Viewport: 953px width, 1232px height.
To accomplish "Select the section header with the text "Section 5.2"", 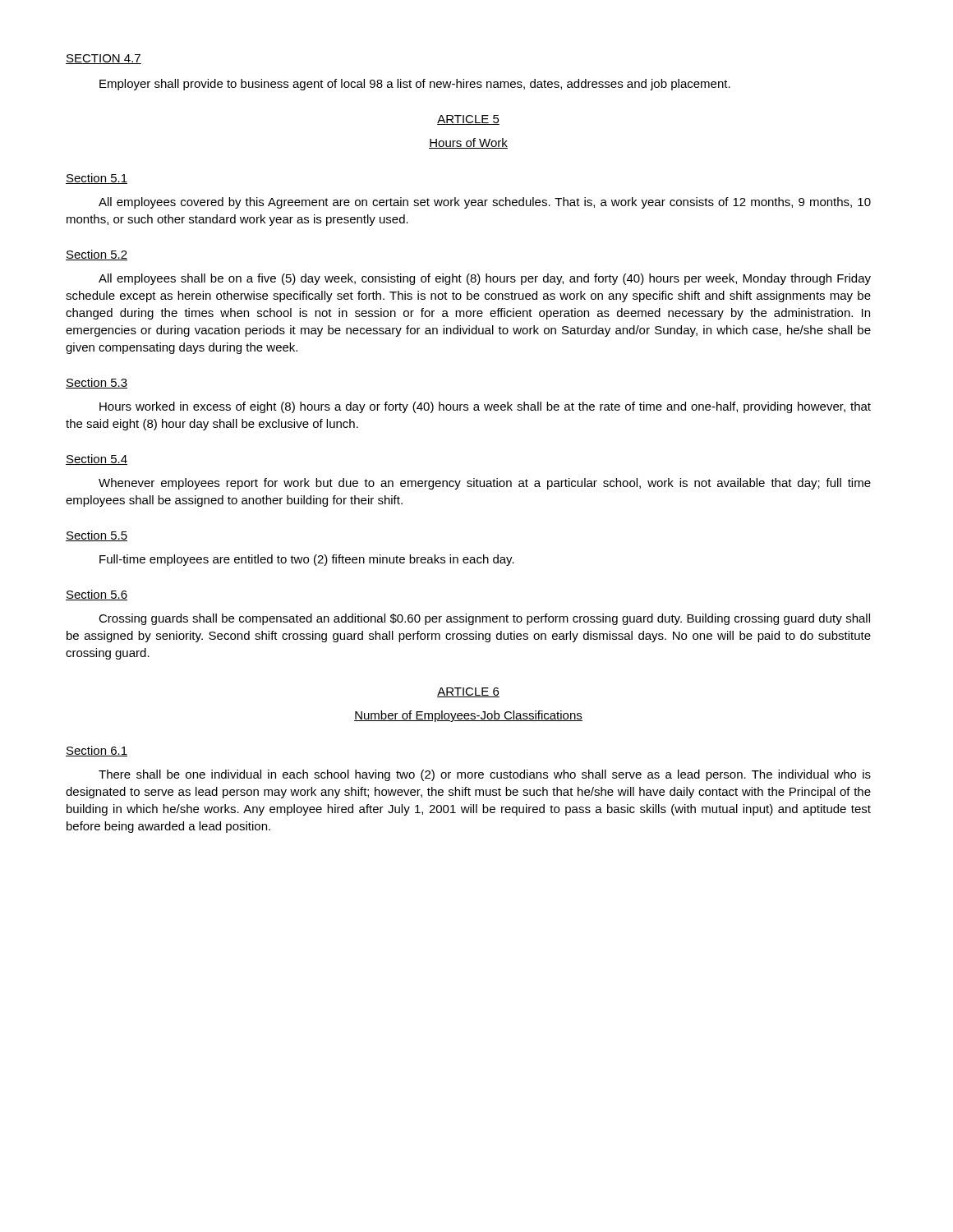I will pyautogui.click(x=97, y=254).
